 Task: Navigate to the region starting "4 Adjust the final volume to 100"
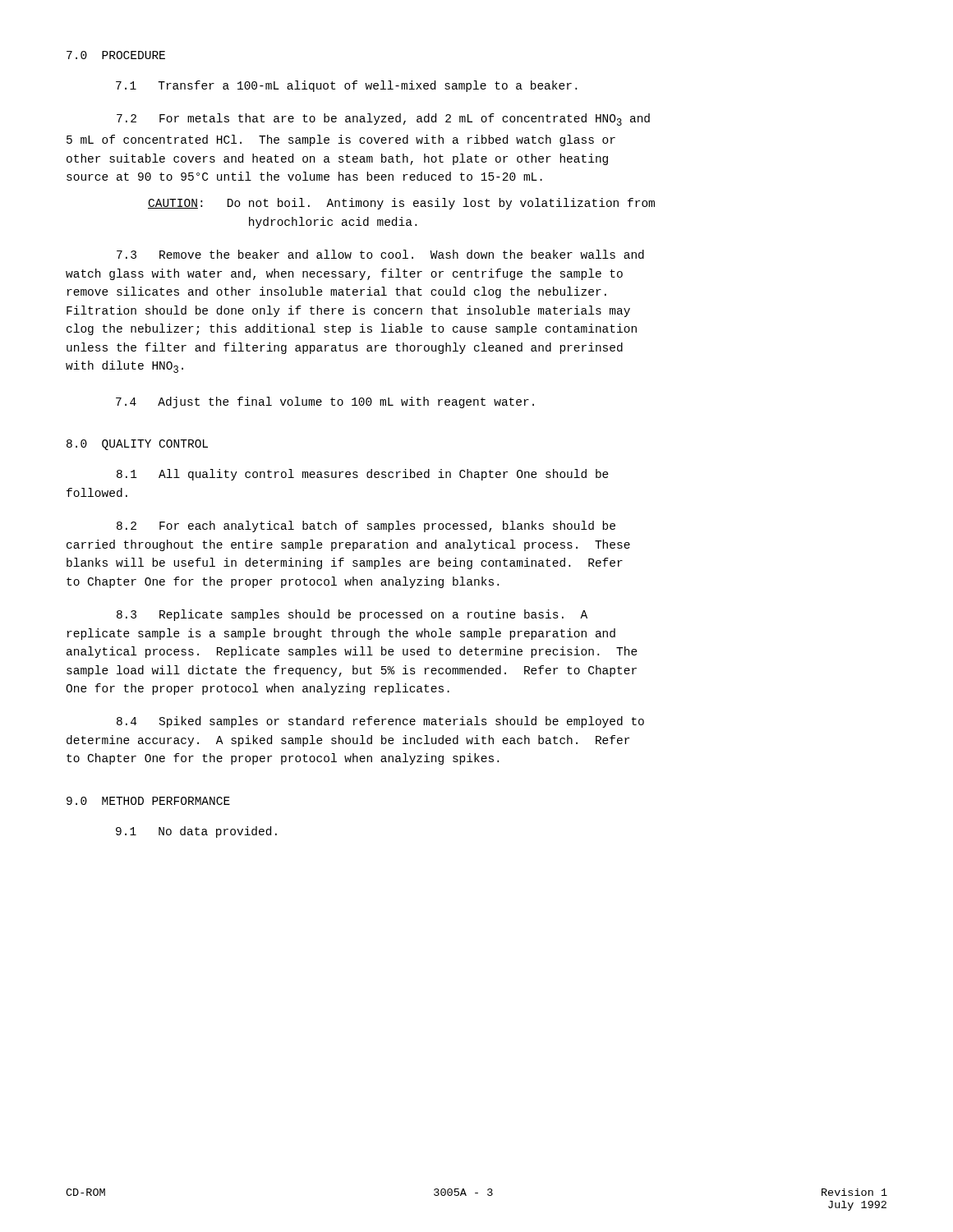326,402
